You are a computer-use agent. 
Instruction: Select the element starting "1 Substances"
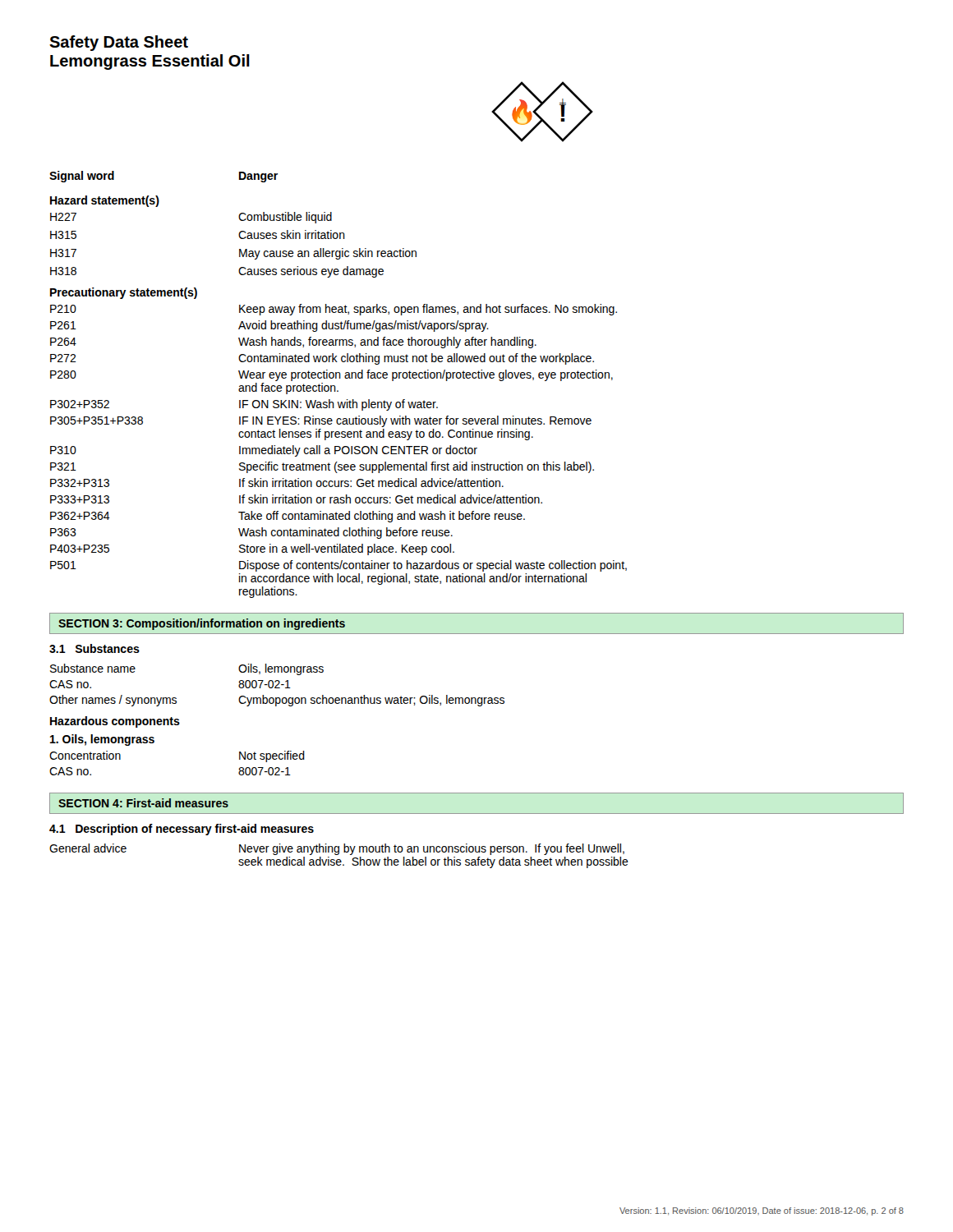tap(94, 649)
